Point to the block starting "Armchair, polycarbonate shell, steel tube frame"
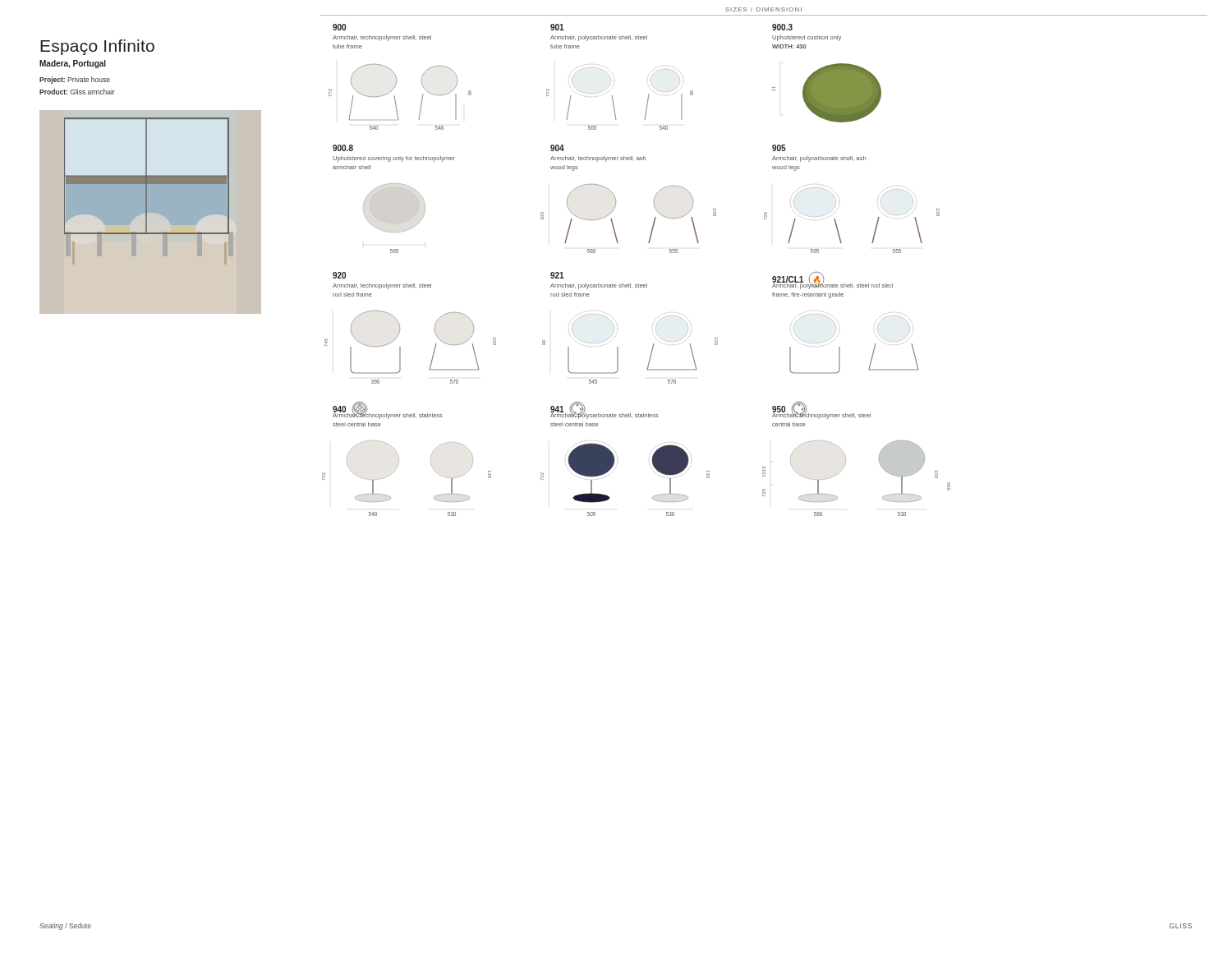The width and height of the screenshot is (1232, 953). [x=599, y=42]
